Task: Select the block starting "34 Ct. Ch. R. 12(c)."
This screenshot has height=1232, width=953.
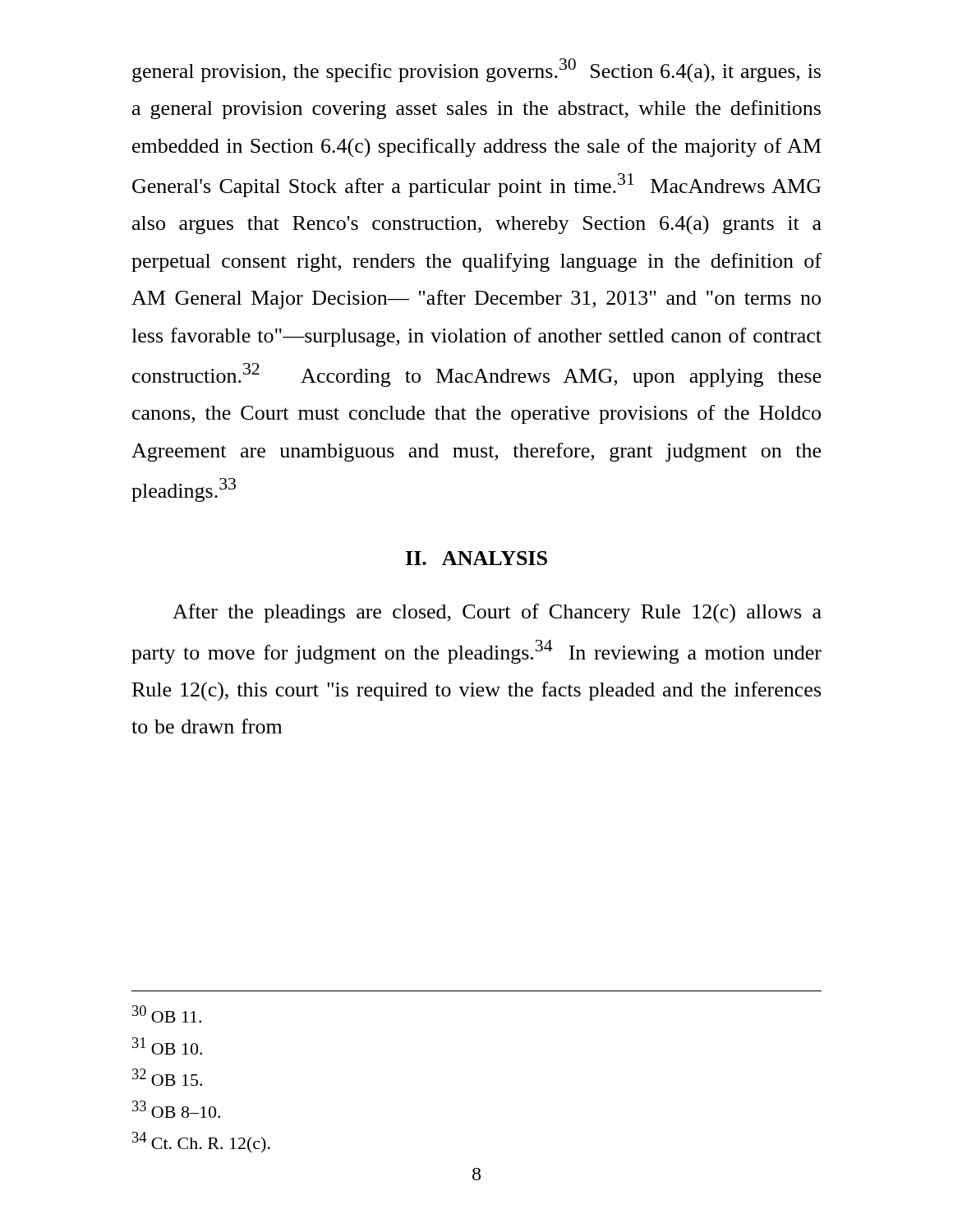Action: tap(201, 1142)
